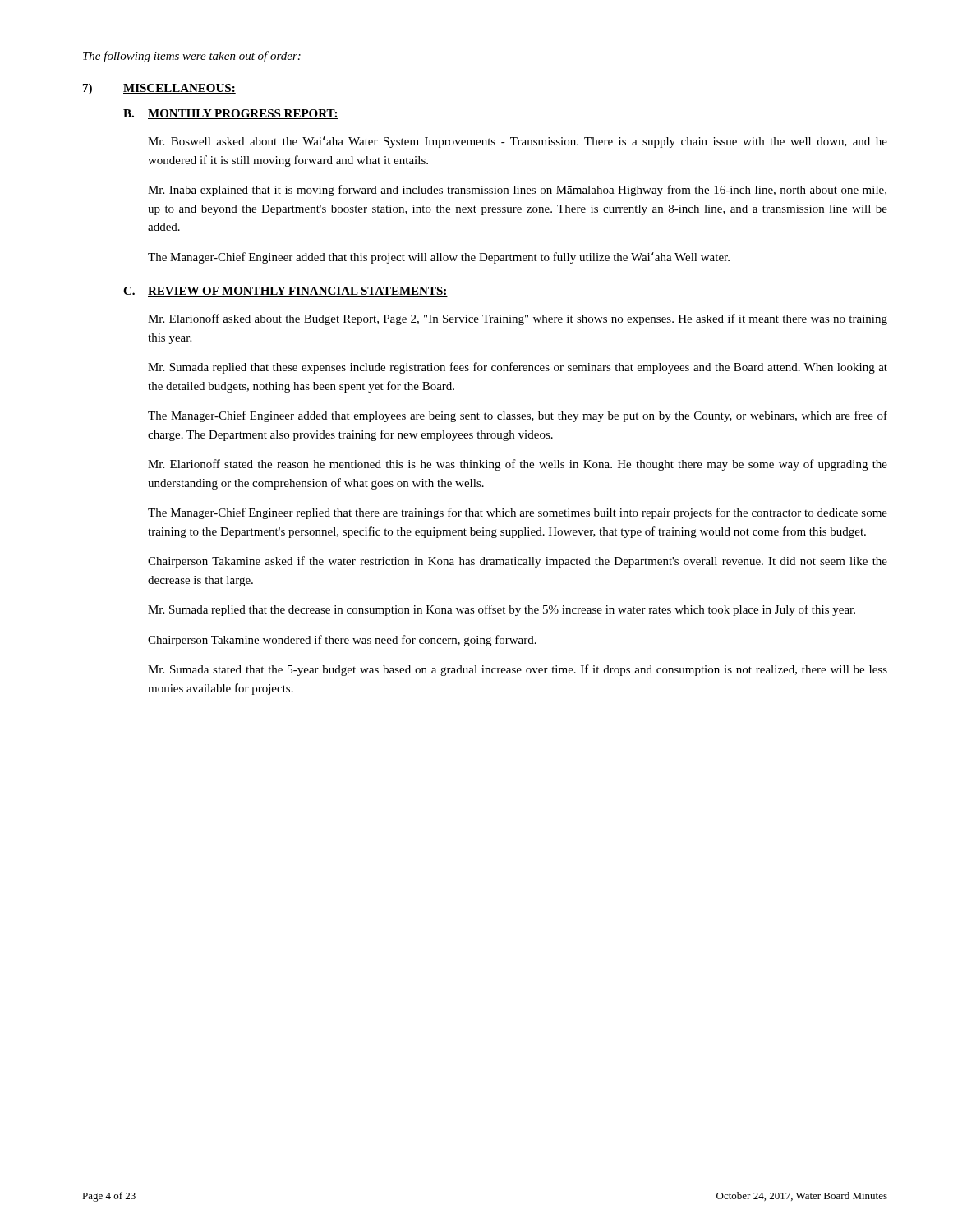Image resolution: width=953 pixels, height=1232 pixels.
Task: Point to the text block starting "Mr. Inaba explained that it"
Action: (518, 208)
